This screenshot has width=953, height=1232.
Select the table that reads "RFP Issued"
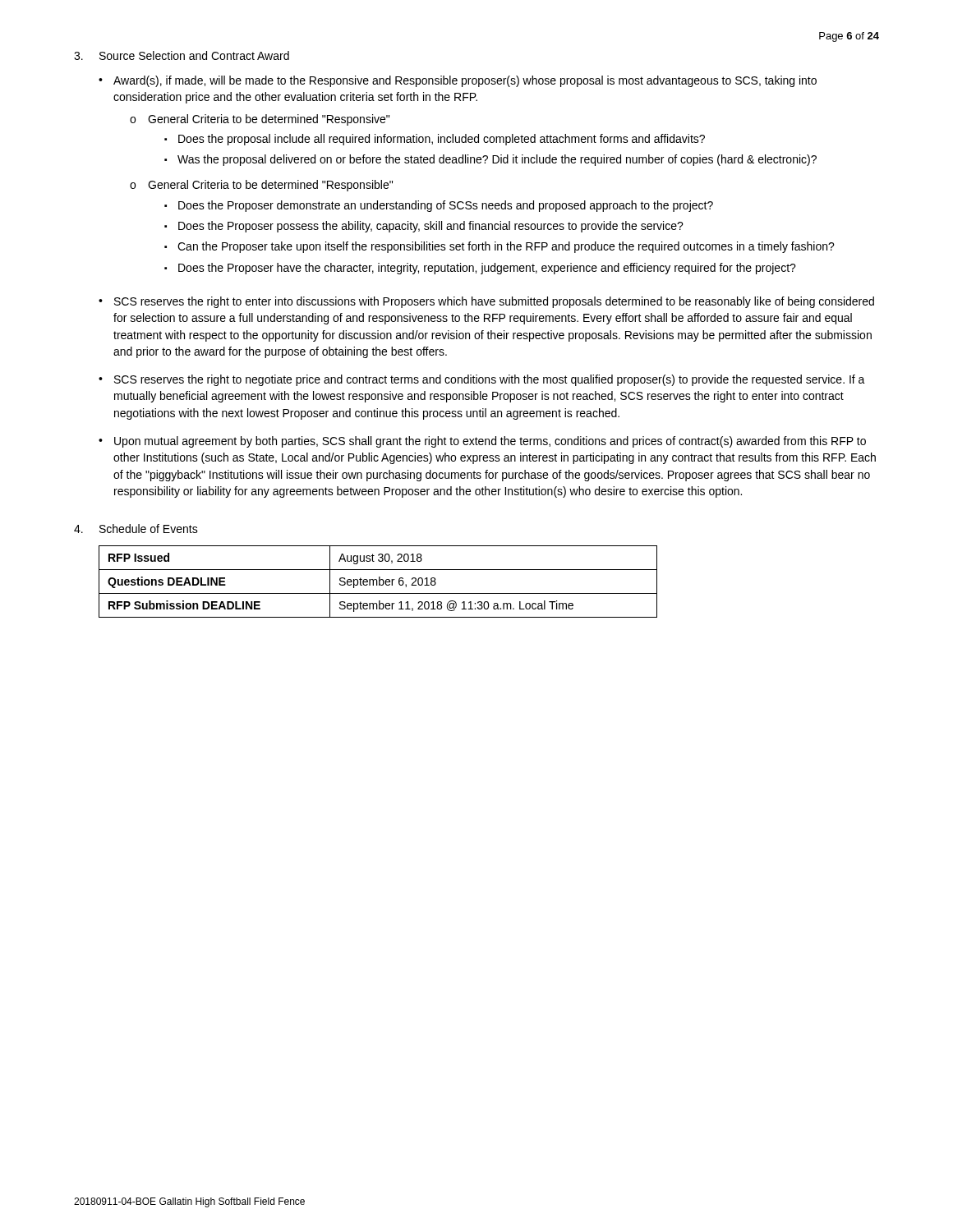(x=476, y=582)
